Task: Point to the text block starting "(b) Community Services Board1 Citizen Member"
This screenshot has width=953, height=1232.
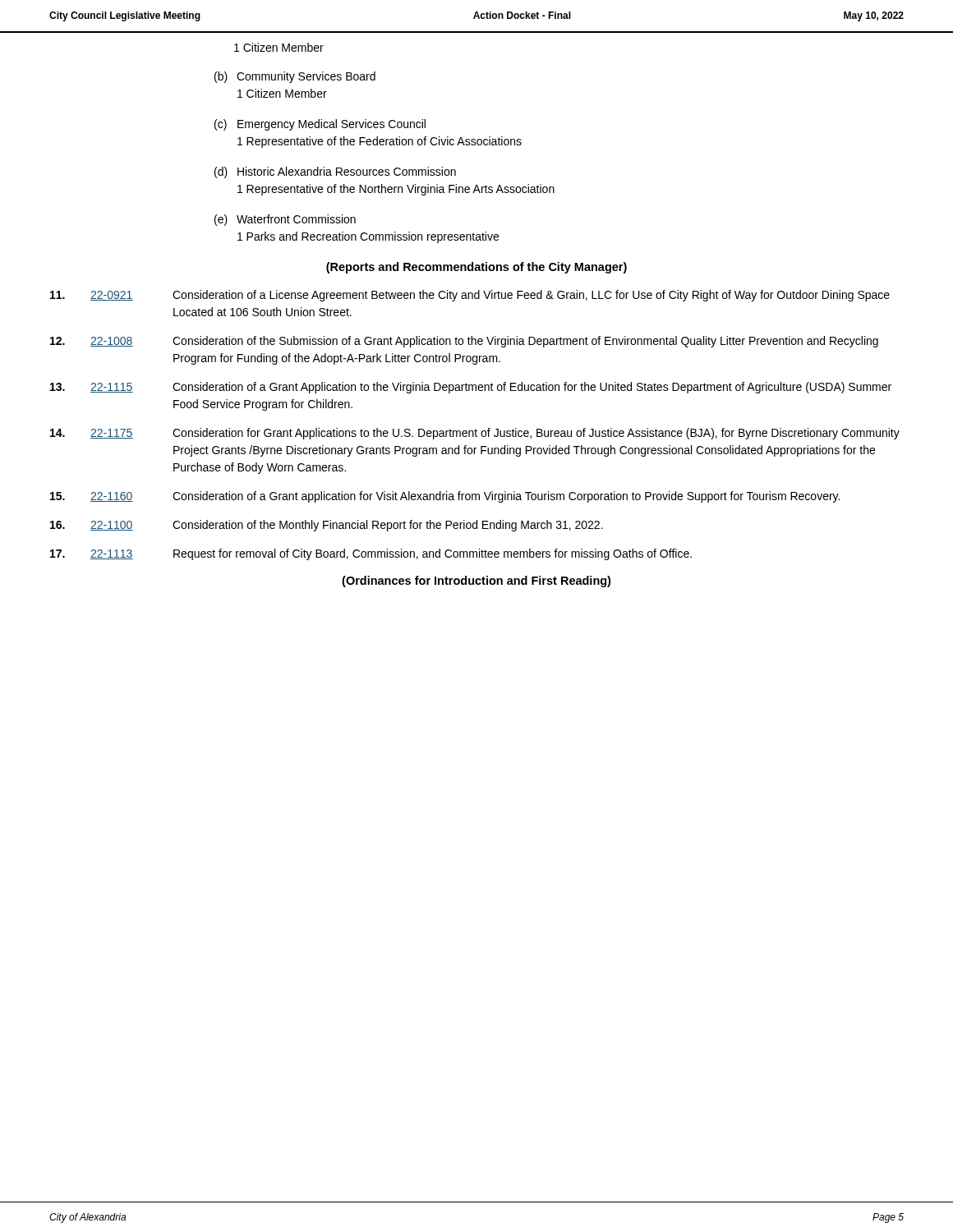Action: tap(295, 85)
